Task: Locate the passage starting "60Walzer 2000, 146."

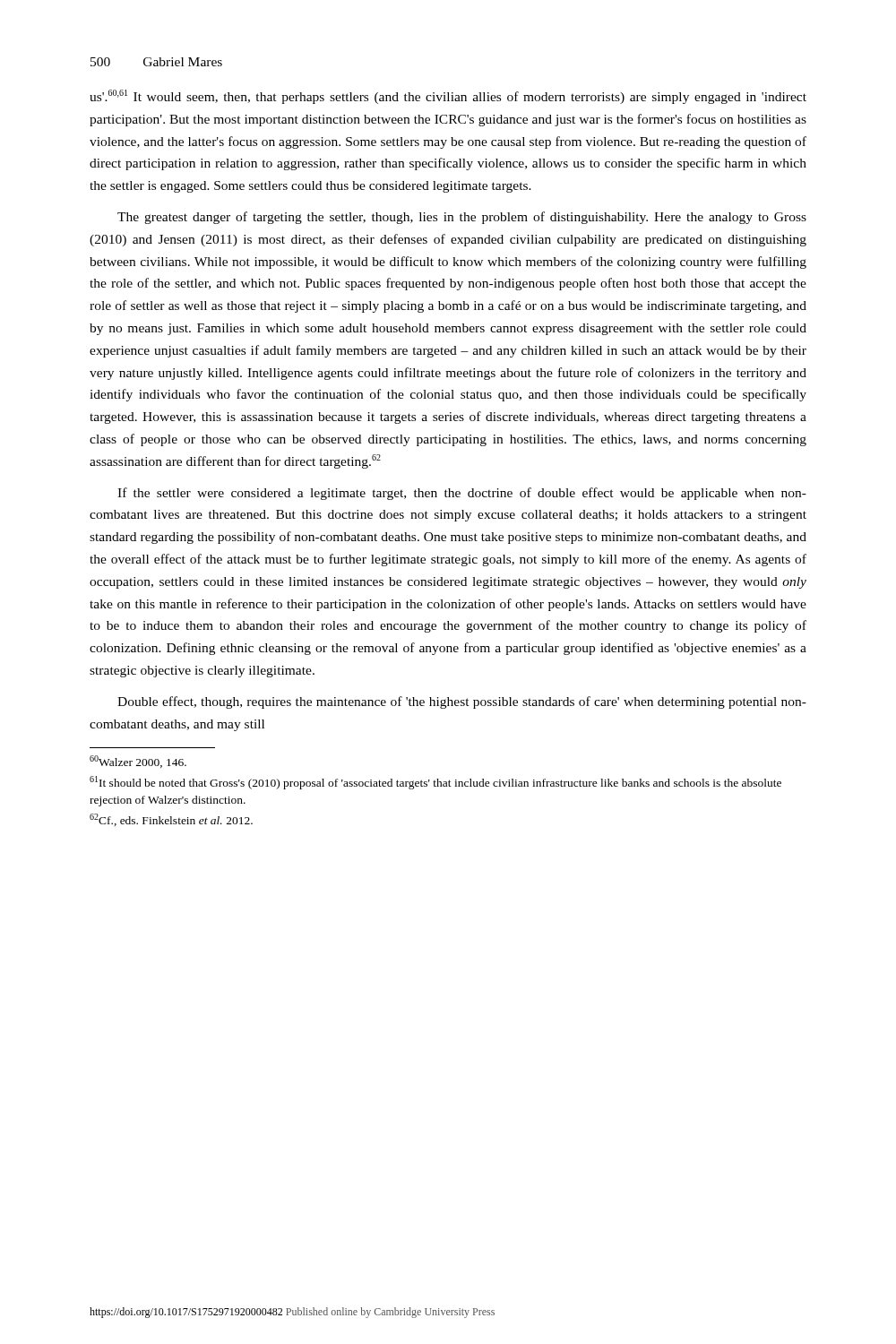Action: (x=138, y=761)
